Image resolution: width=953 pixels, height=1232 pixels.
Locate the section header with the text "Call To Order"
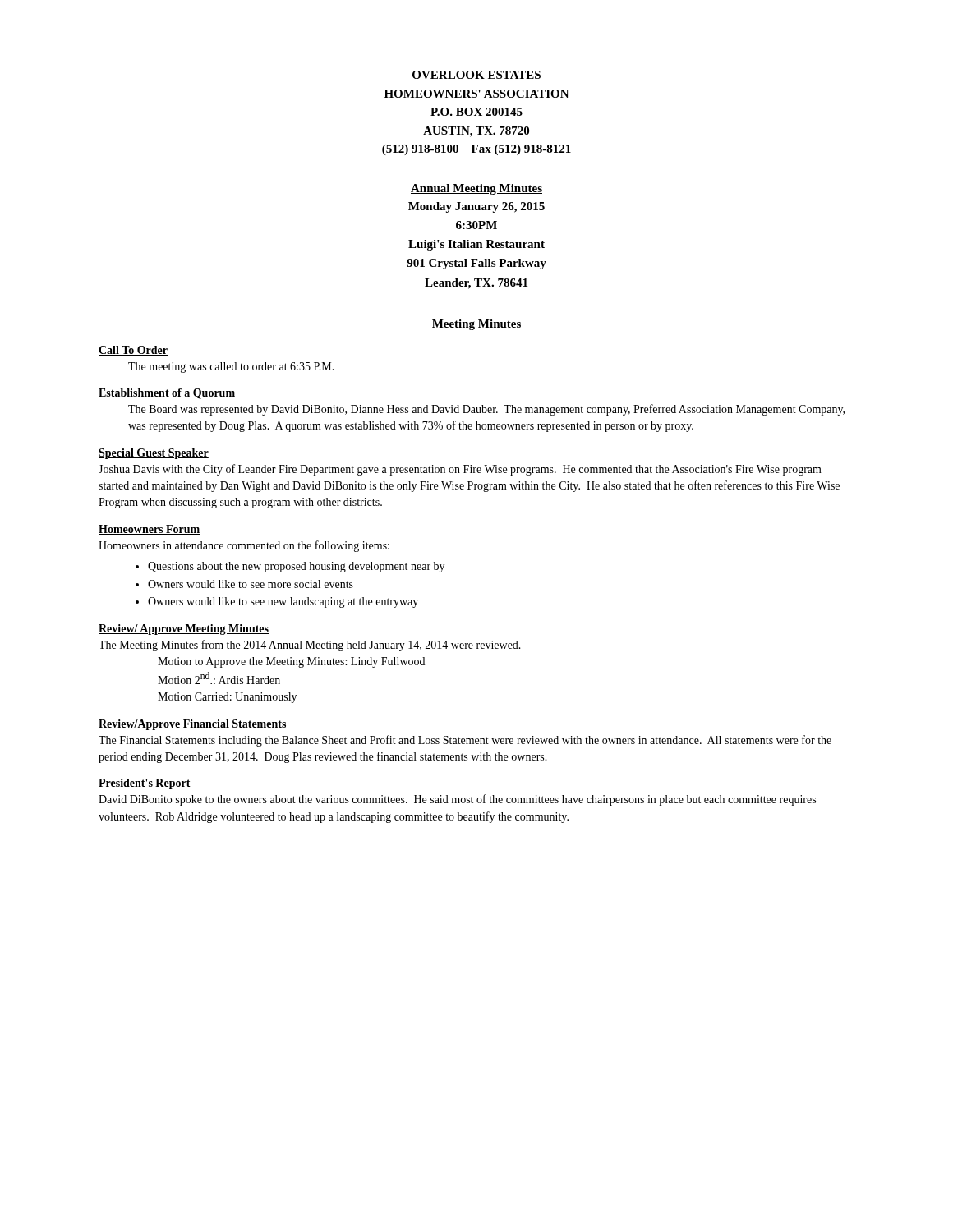133,350
